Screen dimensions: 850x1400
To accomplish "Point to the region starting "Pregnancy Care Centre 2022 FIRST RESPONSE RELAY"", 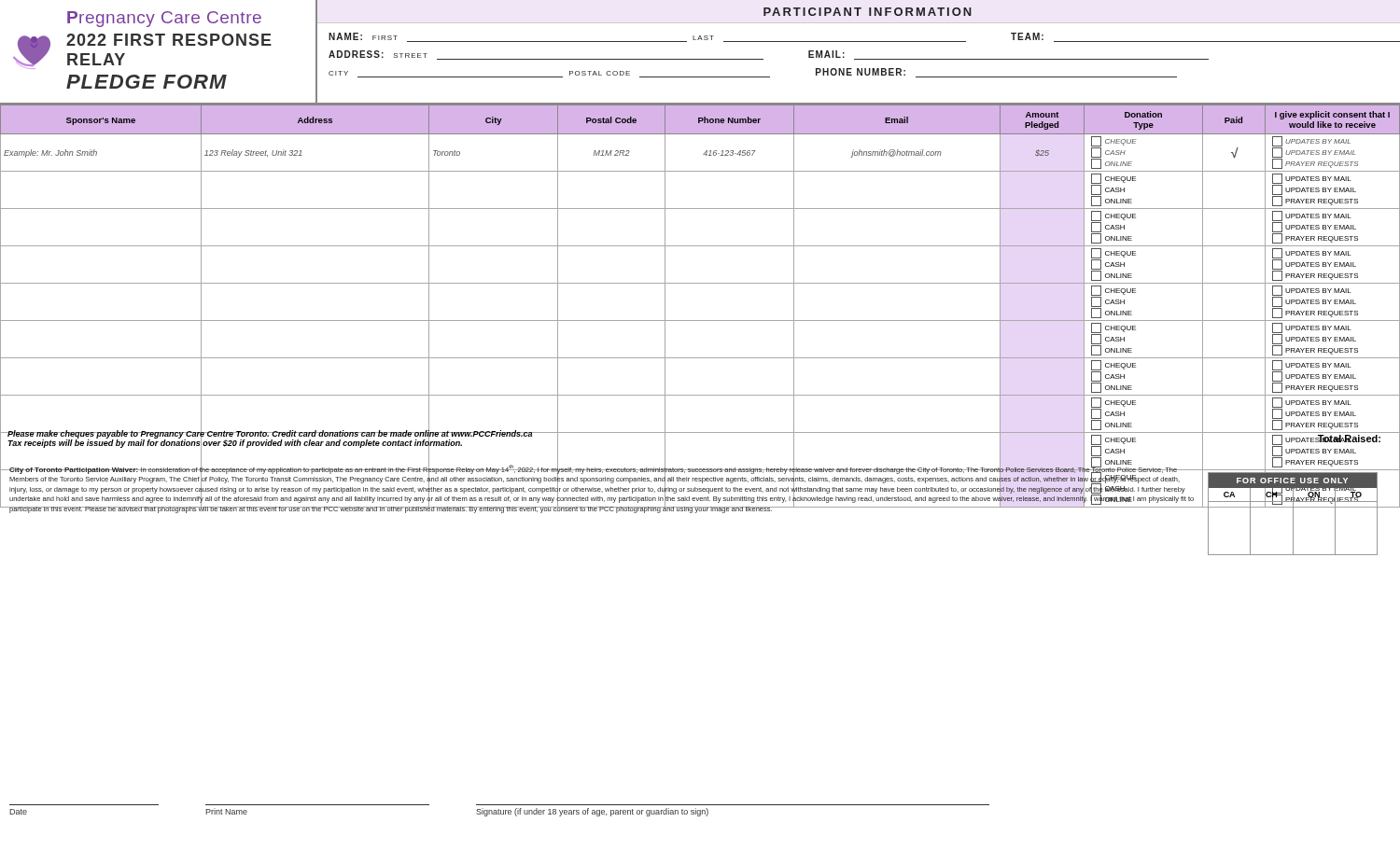I will pyautogui.click(x=158, y=50).
